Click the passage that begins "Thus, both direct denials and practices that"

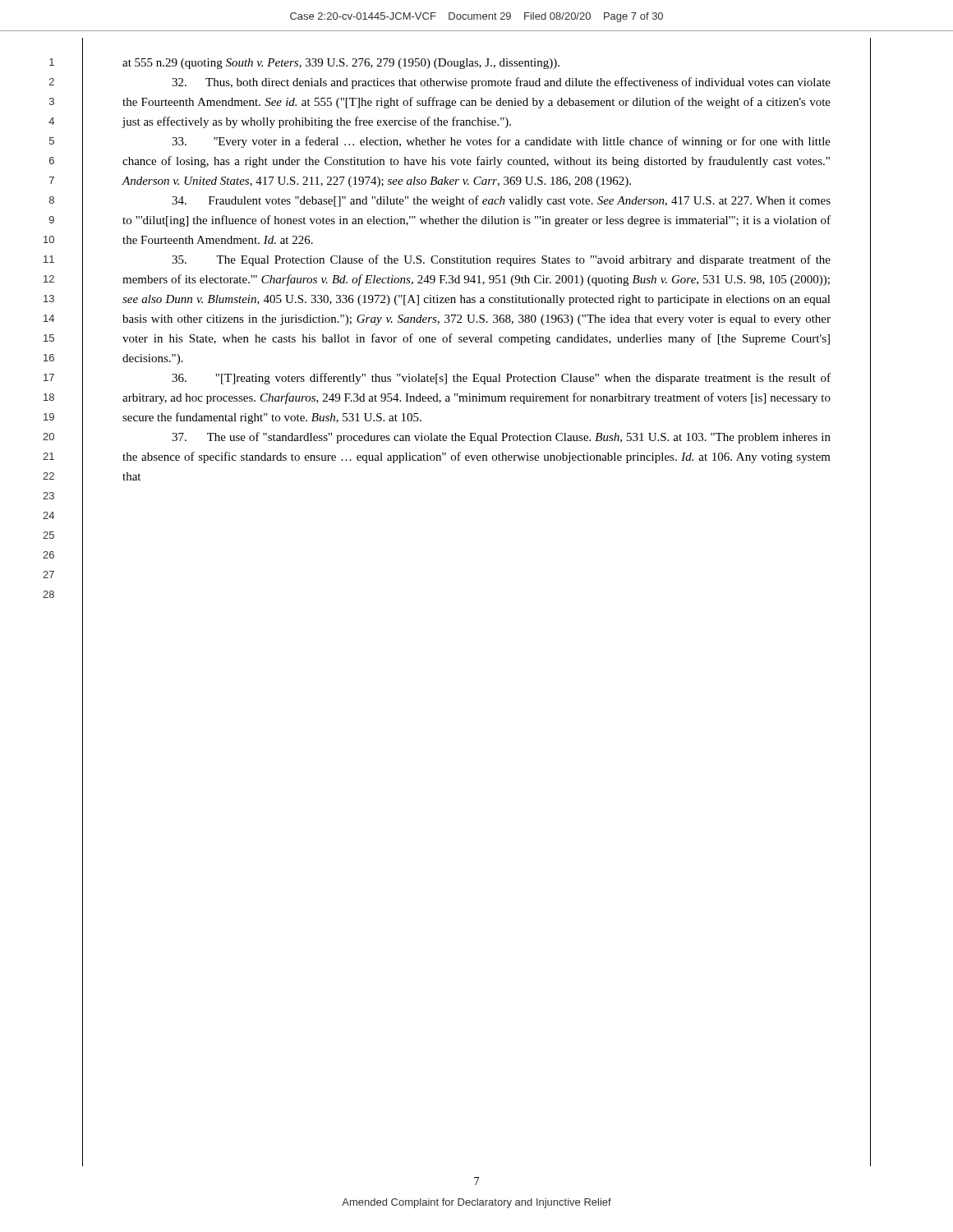click(x=476, y=102)
